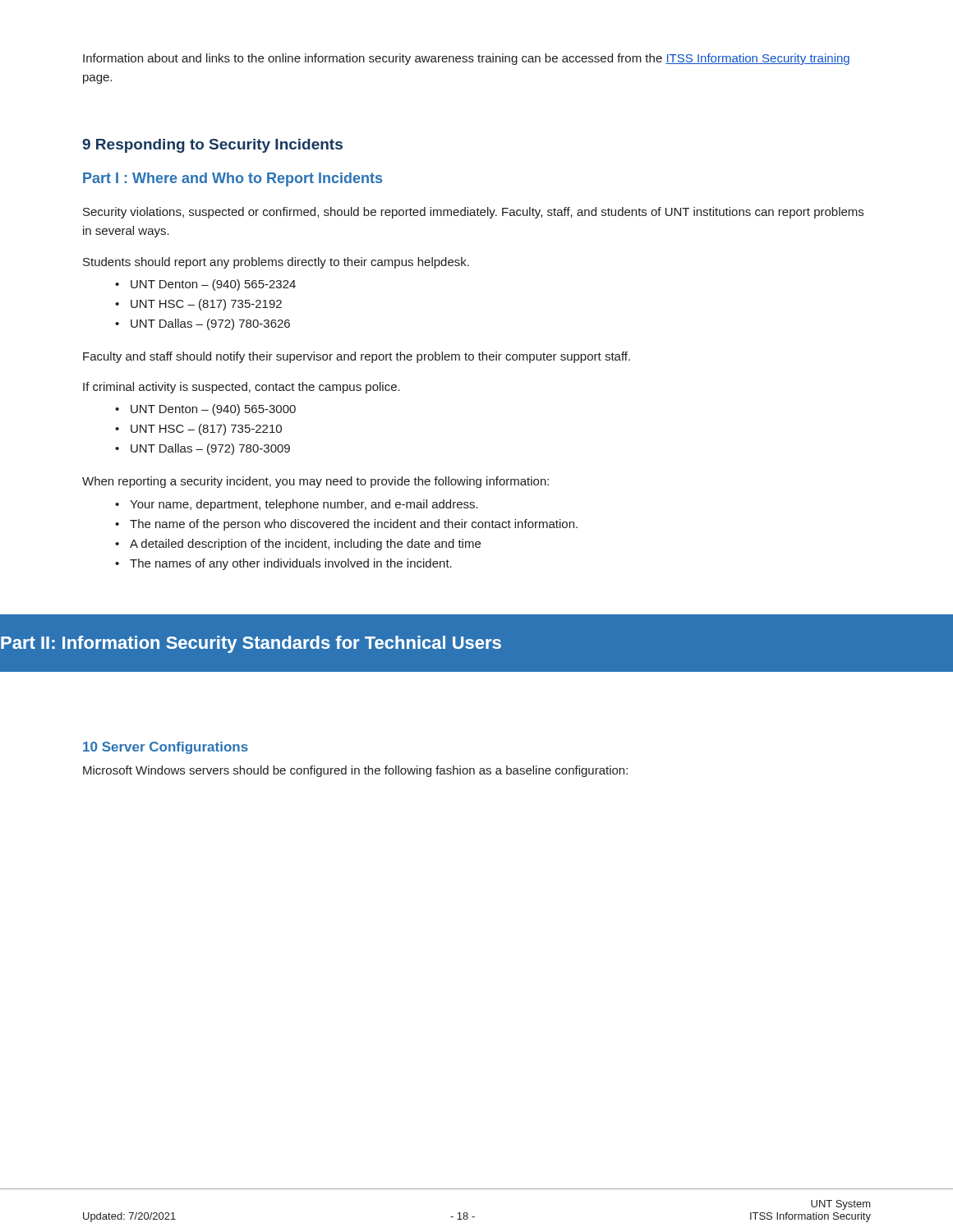This screenshot has width=953, height=1232.
Task: Point to the text starting "10 Server Configurations"
Action: pyautogui.click(x=165, y=747)
